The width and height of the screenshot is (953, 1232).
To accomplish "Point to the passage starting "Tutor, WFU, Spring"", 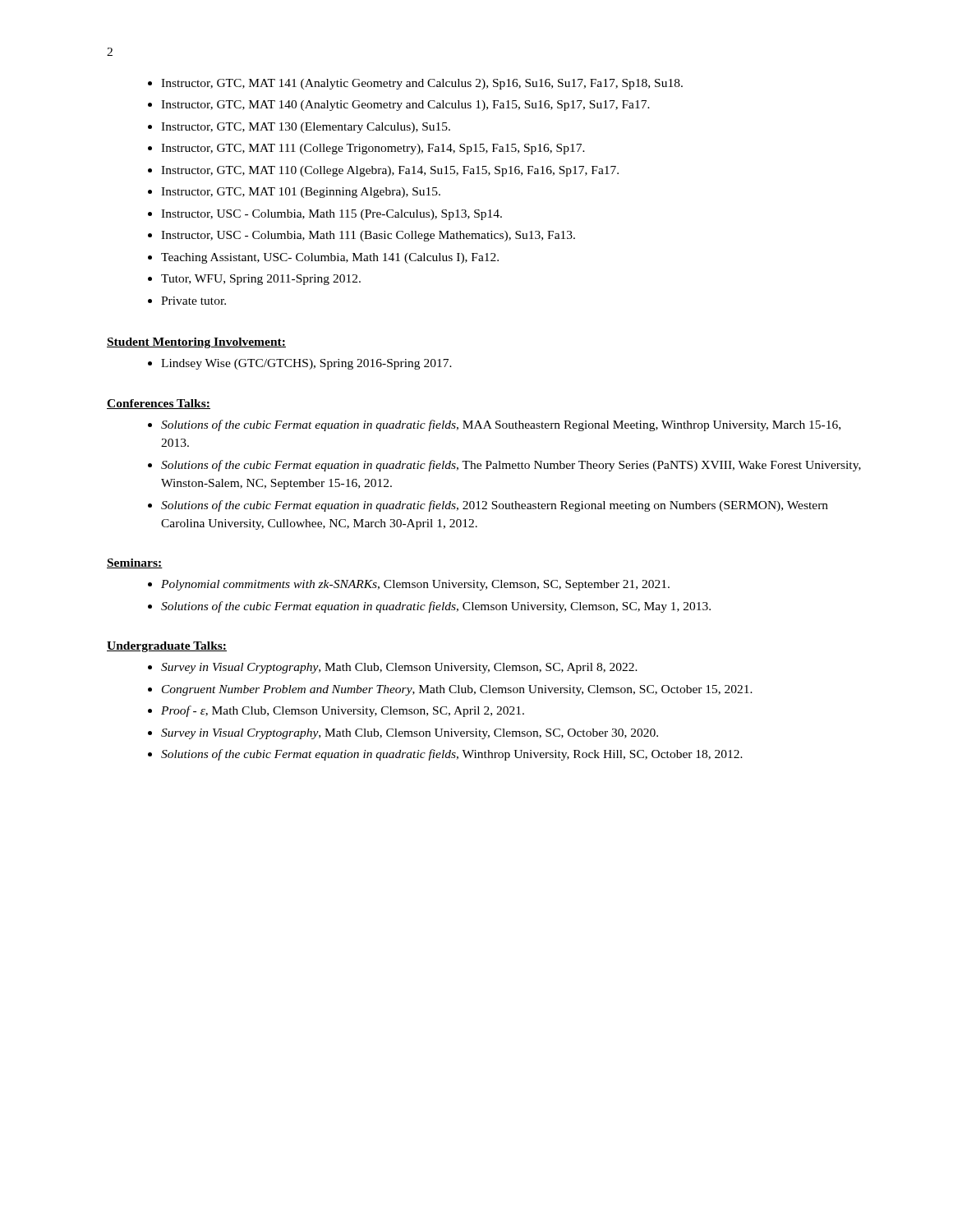I will (261, 280).
